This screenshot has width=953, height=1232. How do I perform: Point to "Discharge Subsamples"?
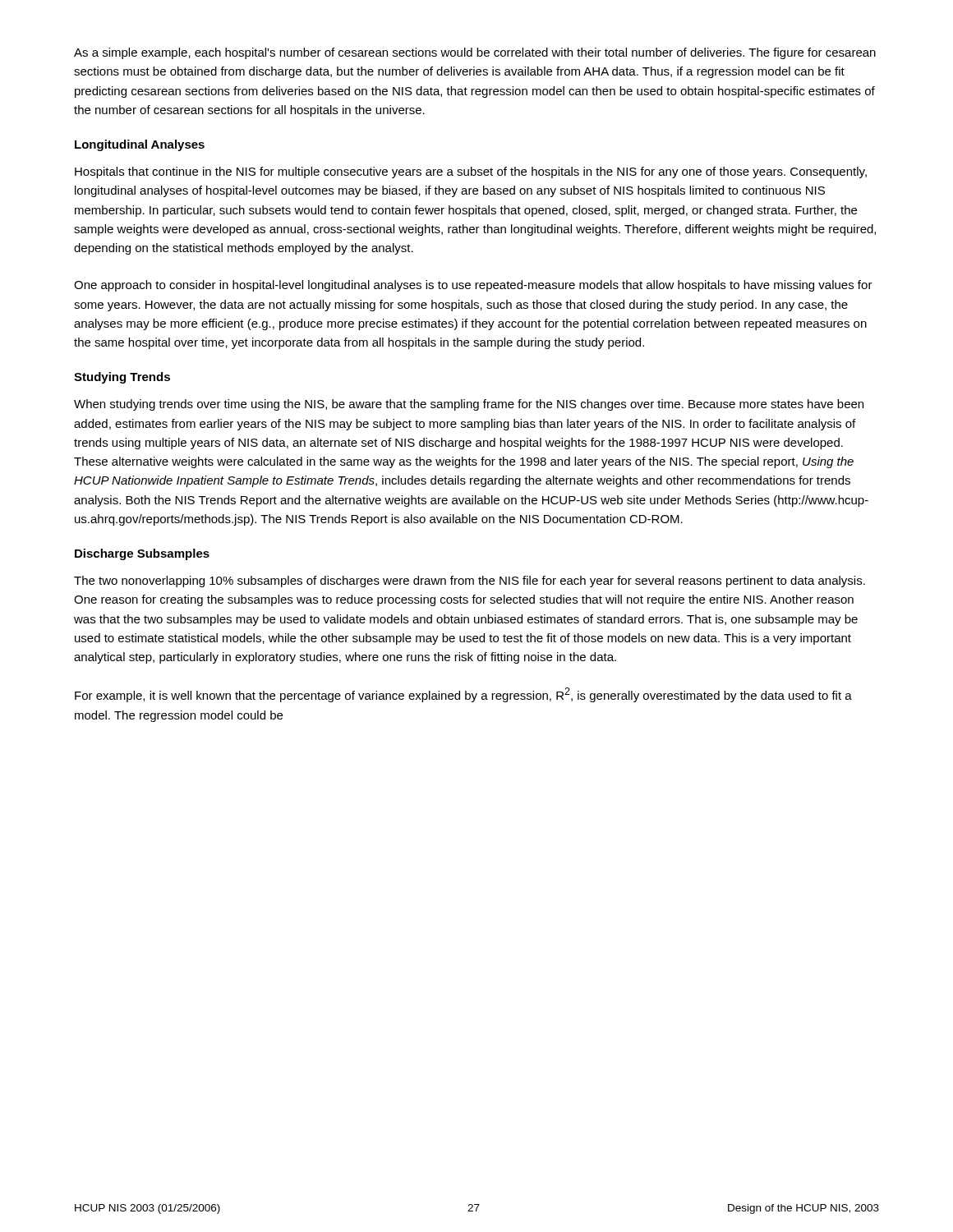click(x=142, y=553)
